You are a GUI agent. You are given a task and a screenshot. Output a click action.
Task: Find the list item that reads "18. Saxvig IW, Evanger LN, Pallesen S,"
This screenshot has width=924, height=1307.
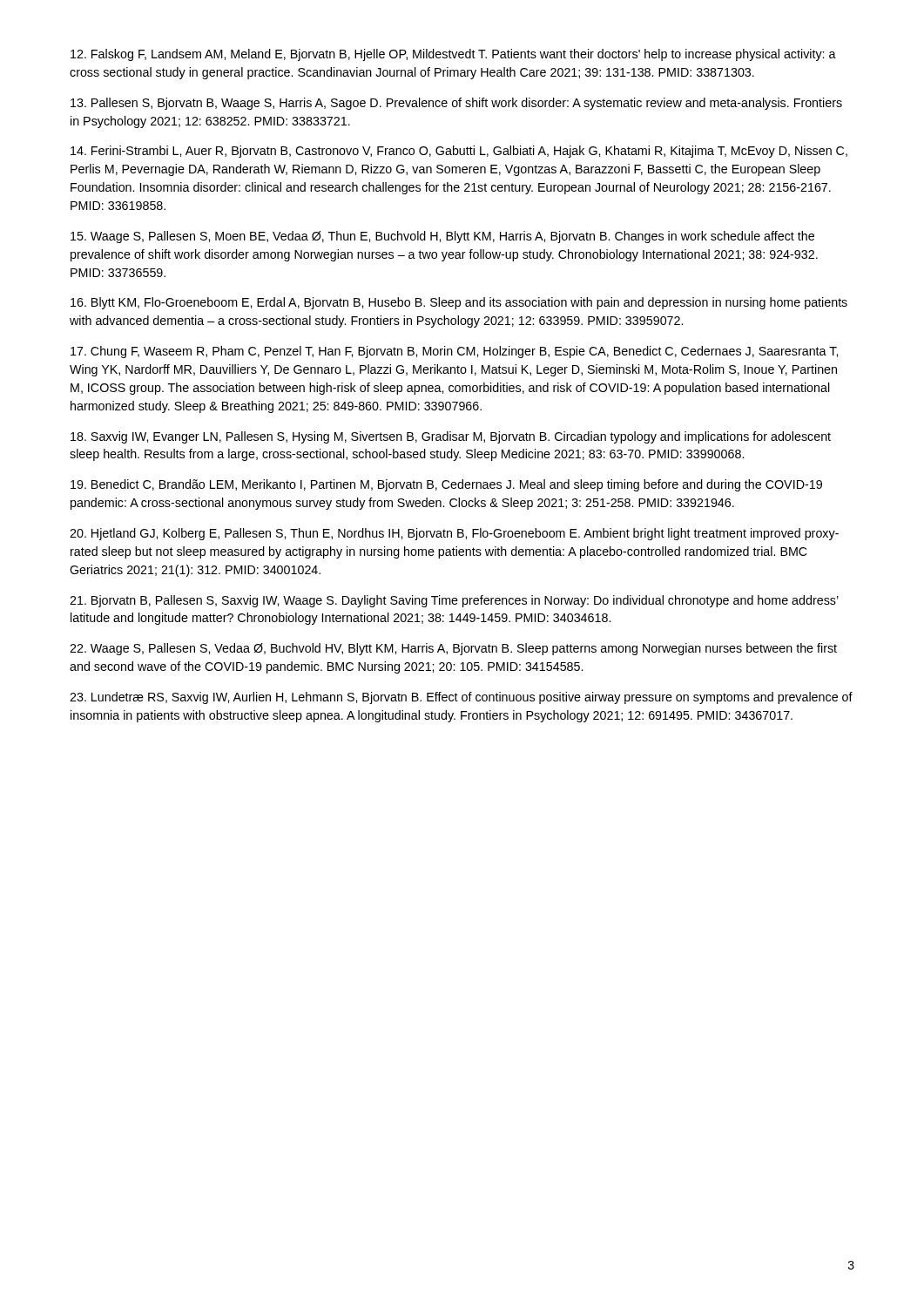tap(450, 445)
